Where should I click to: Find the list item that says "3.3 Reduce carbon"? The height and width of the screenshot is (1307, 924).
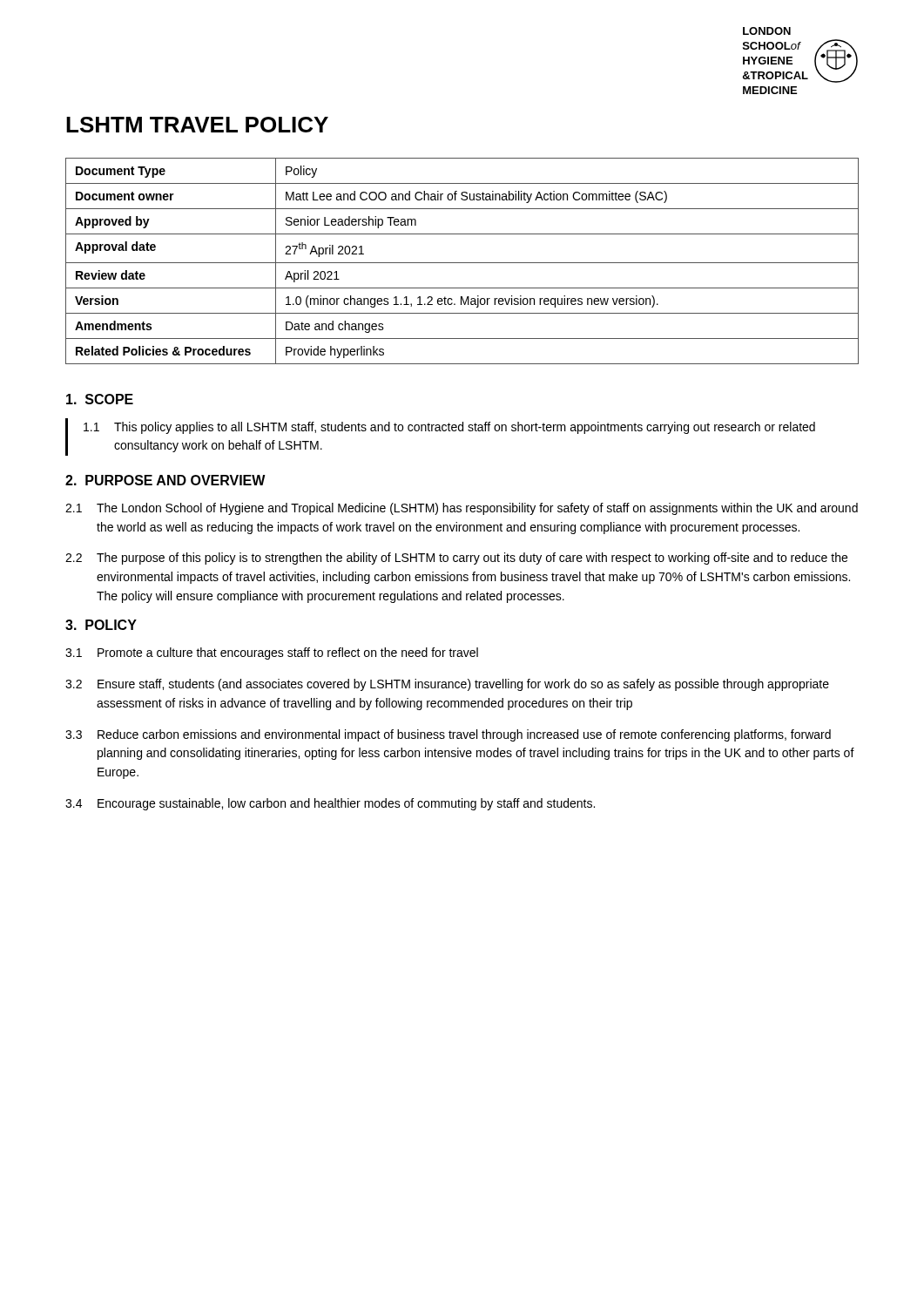tap(462, 754)
